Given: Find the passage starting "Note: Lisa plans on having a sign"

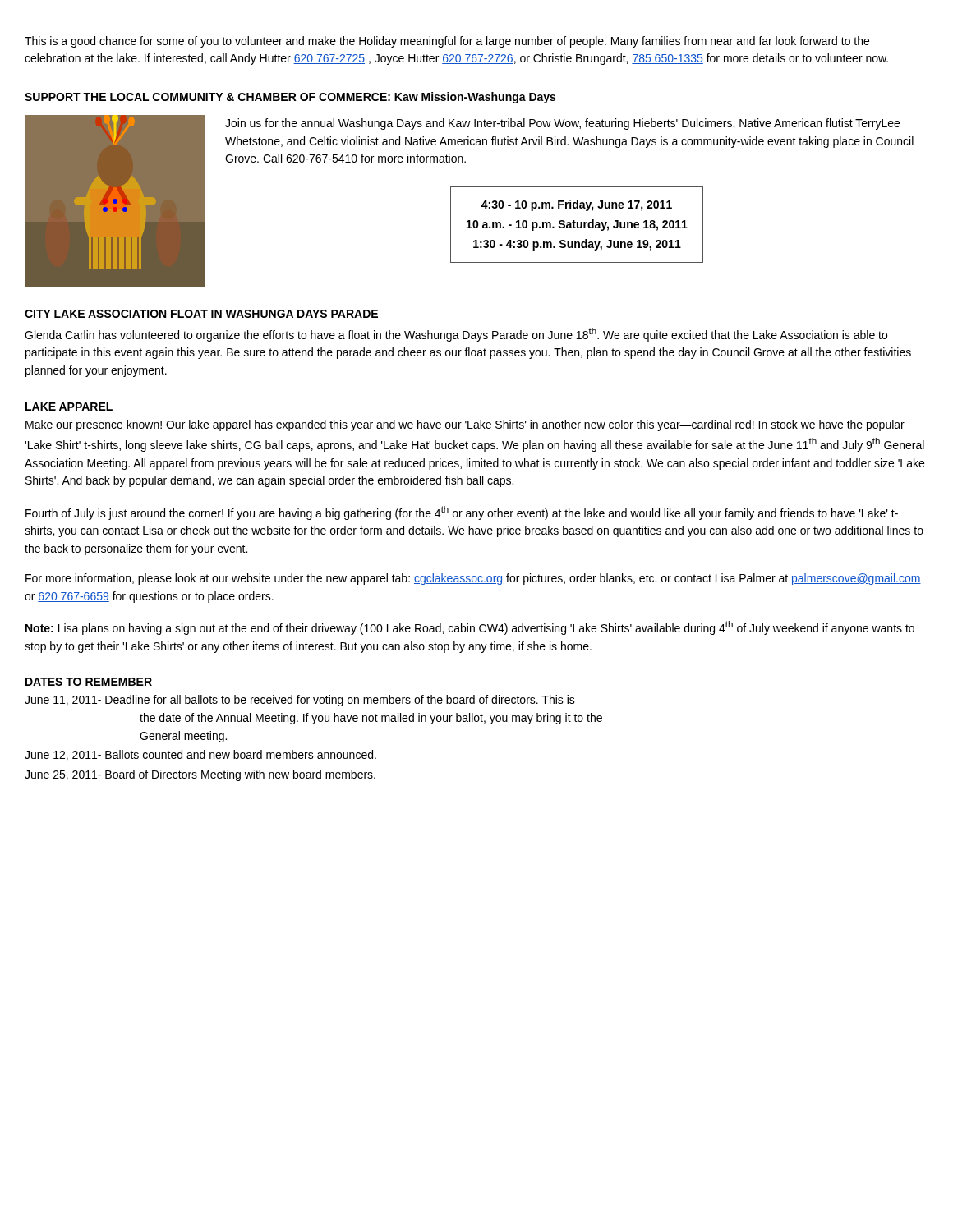Looking at the screenshot, I should [470, 636].
